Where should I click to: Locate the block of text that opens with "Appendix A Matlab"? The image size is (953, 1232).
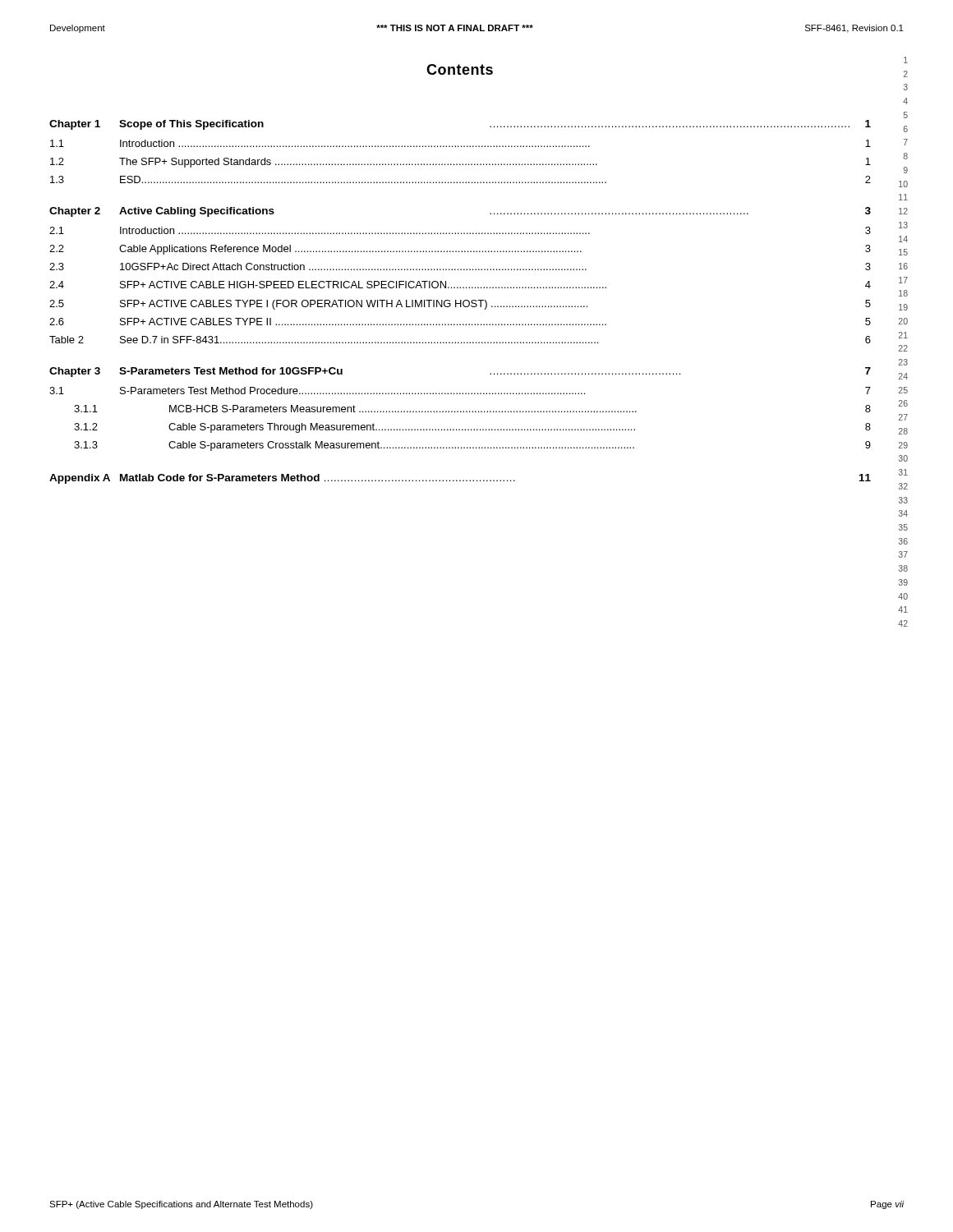tap(460, 479)
